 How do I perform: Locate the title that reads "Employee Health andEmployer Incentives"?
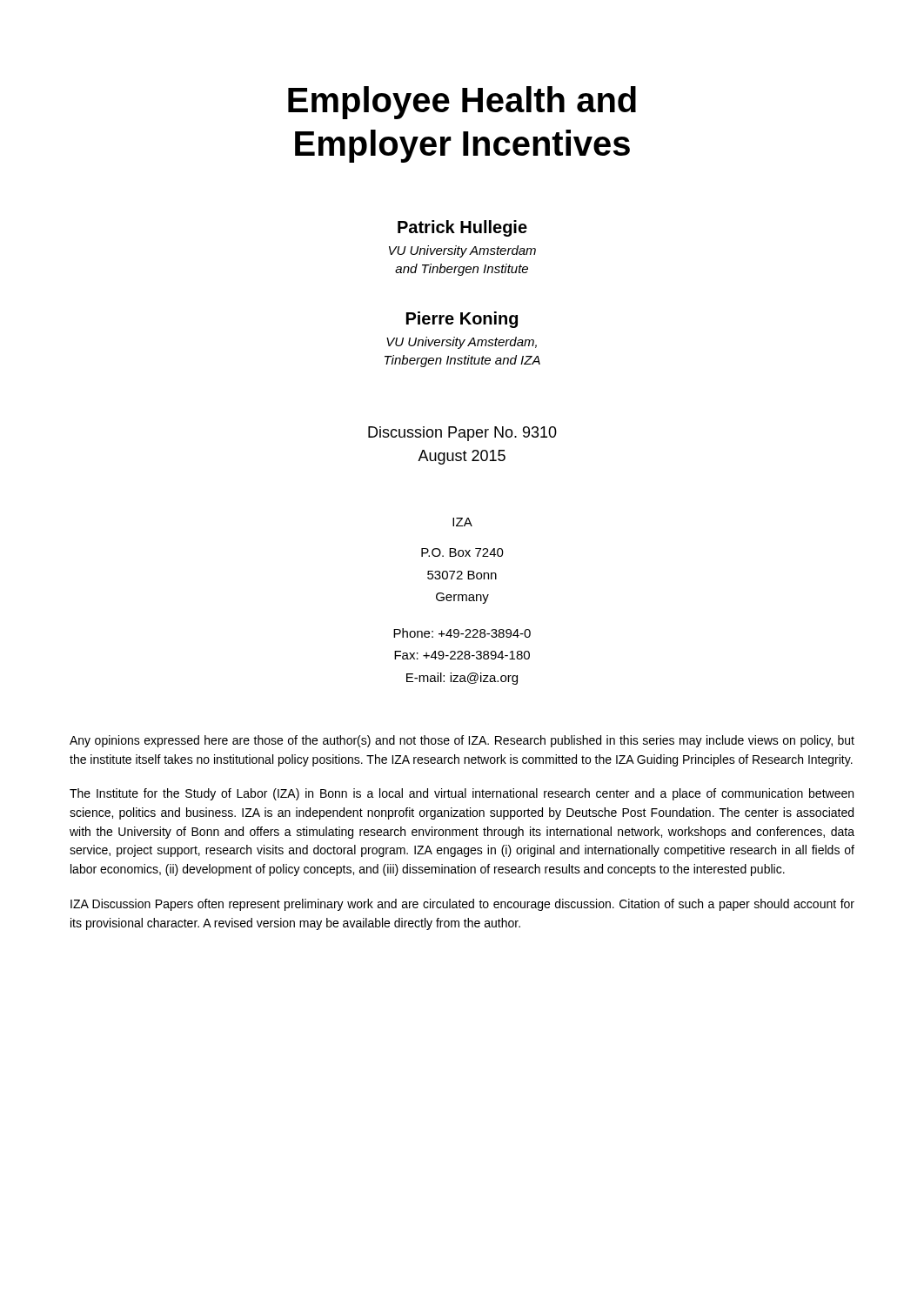pos(462,122)
